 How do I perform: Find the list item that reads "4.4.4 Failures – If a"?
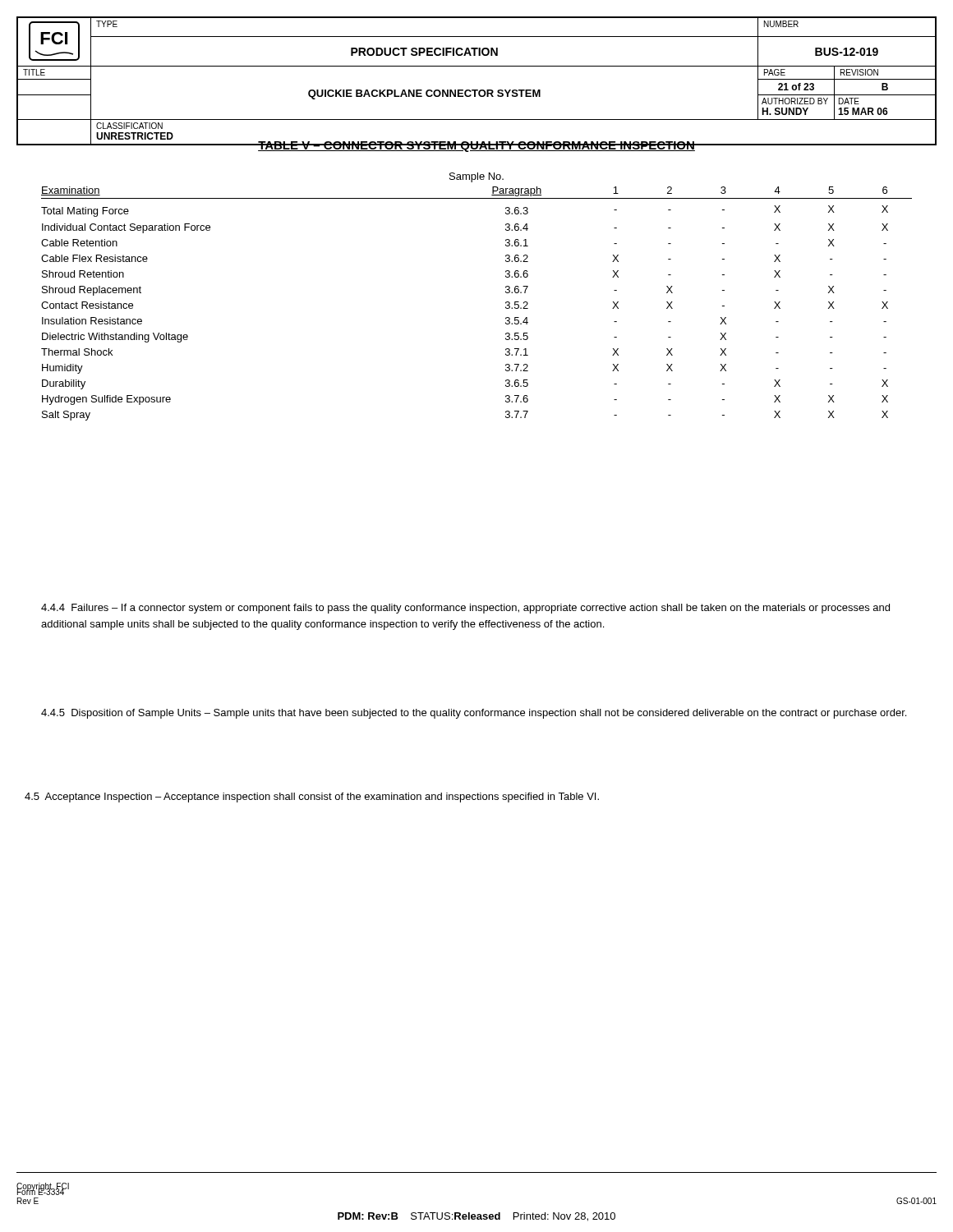[x=466, y=616]
